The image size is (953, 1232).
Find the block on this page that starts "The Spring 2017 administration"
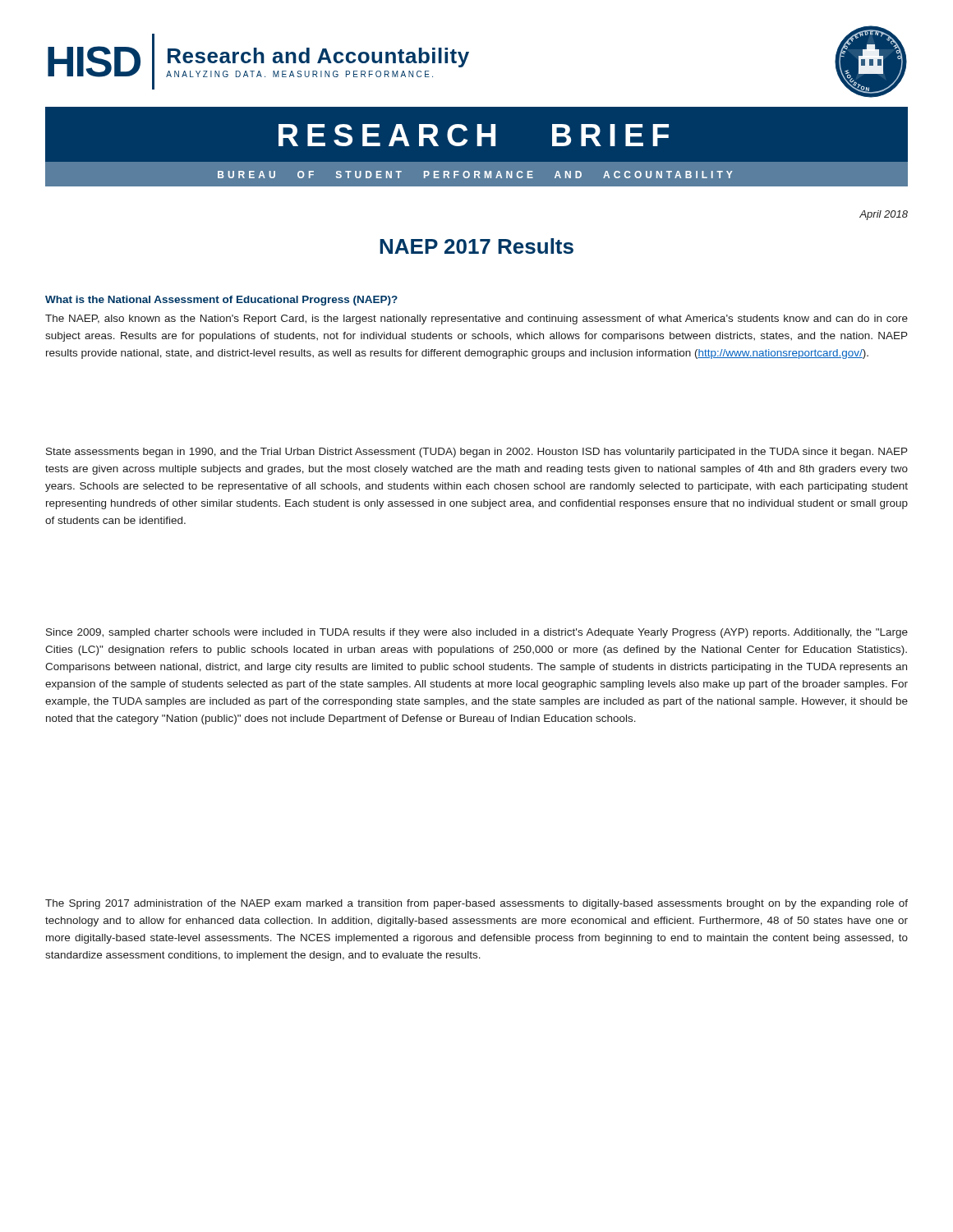(476, 929)
